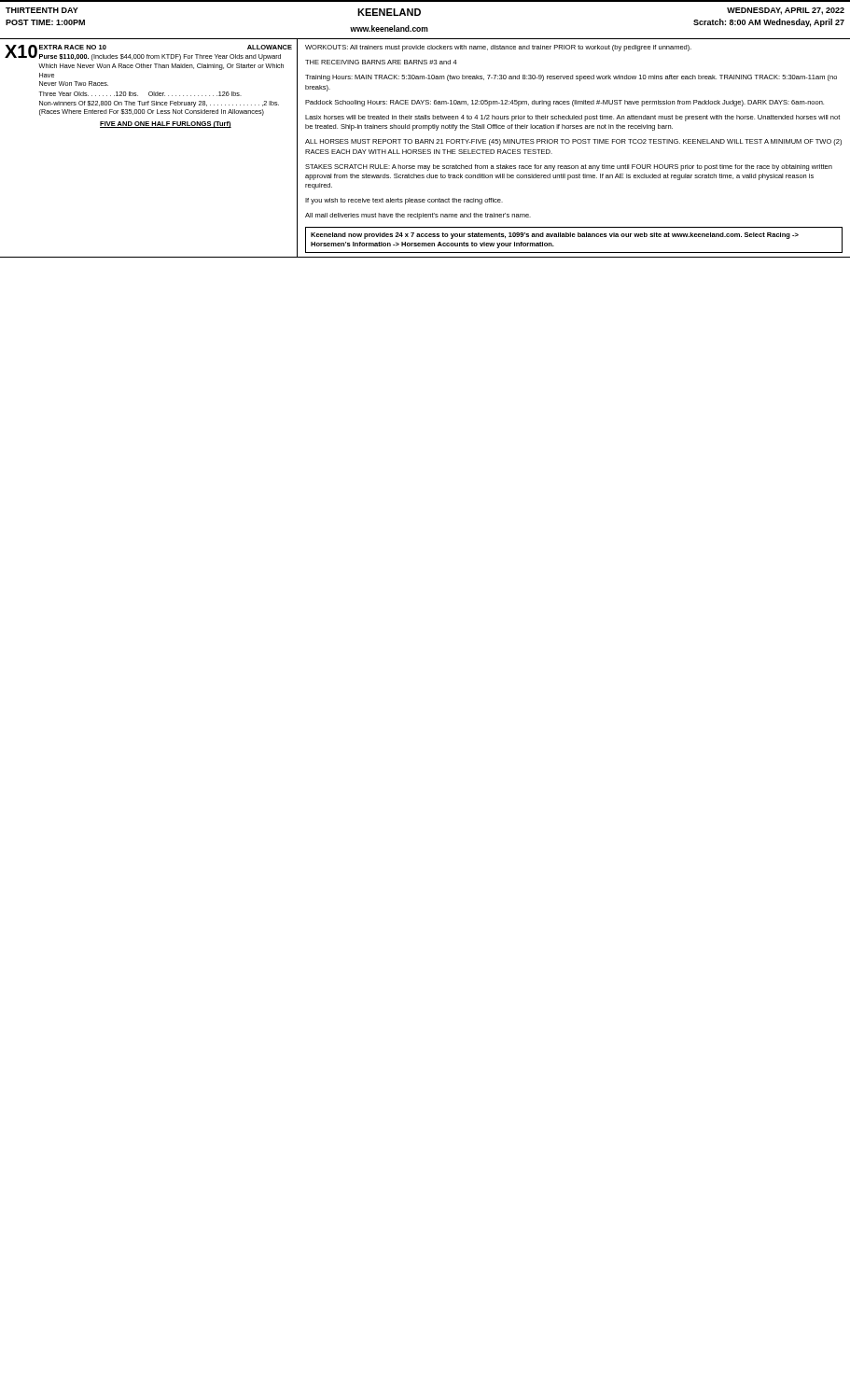
Task: Click on the block starting "Keeneland now provides 24 x 7 access"
Action: click(x=555, y=239)
